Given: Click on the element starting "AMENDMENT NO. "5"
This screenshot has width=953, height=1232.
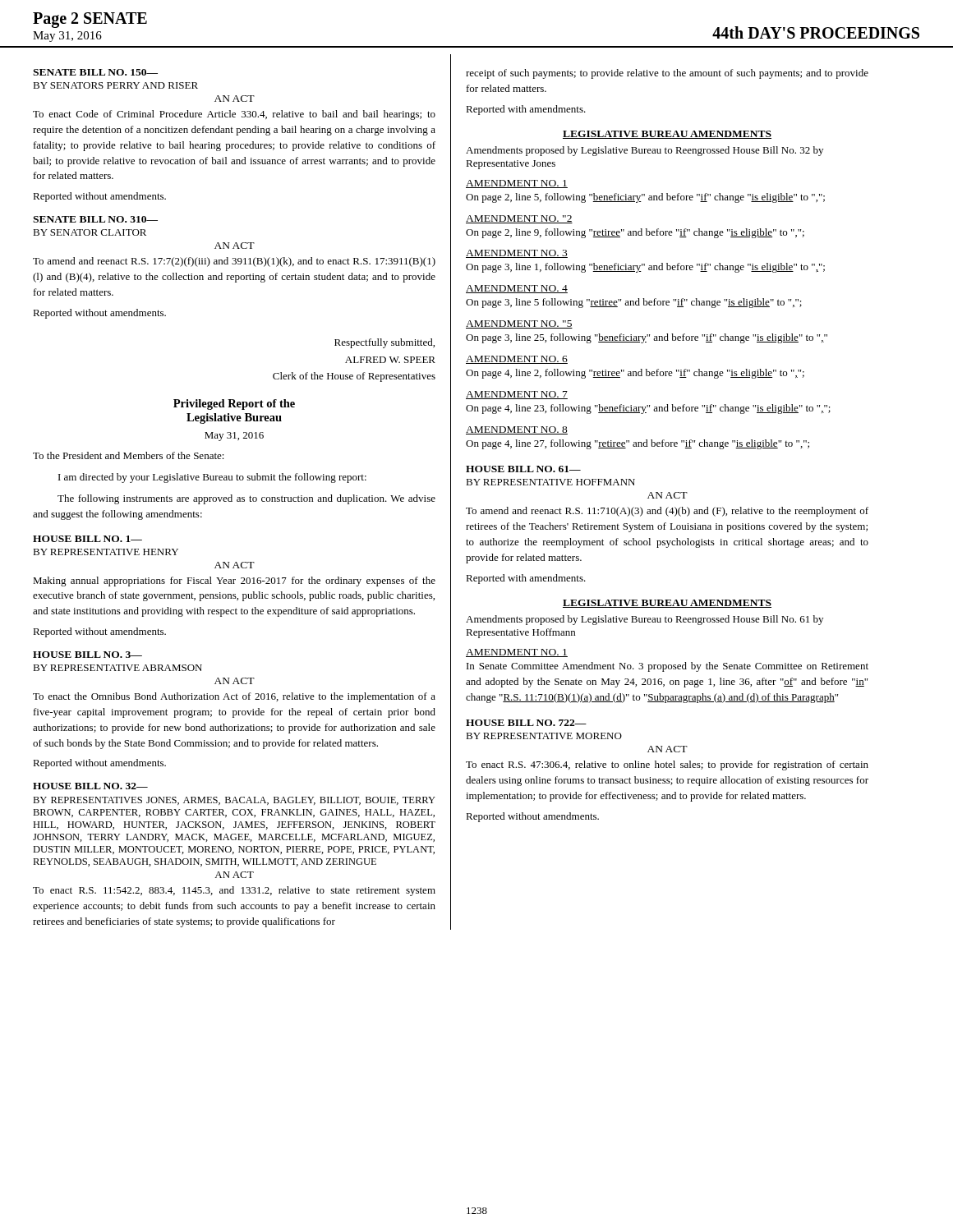Looking at the screenshot, I should [667, 331].
